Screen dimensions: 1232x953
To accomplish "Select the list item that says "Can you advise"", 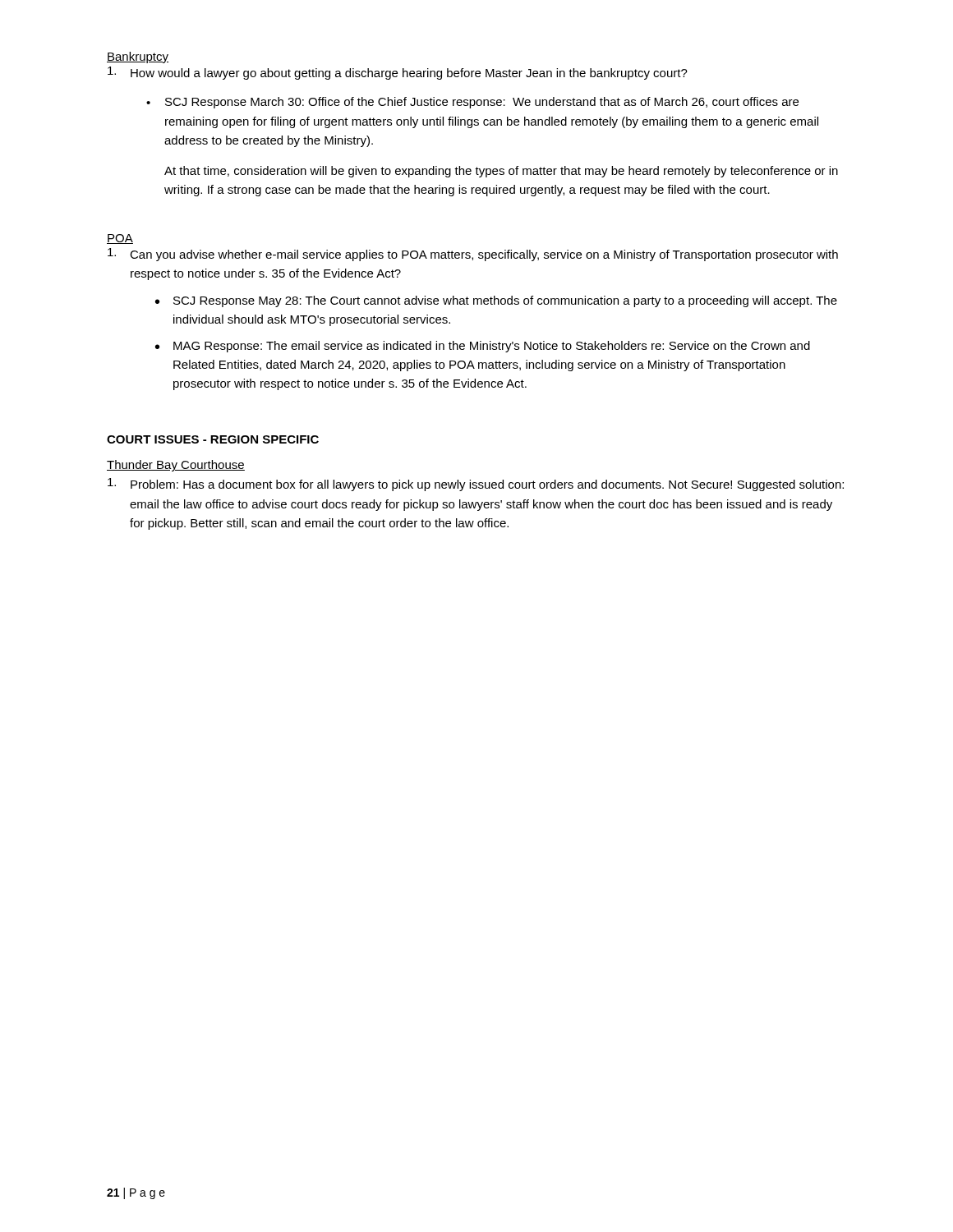I will coord(473,255).
